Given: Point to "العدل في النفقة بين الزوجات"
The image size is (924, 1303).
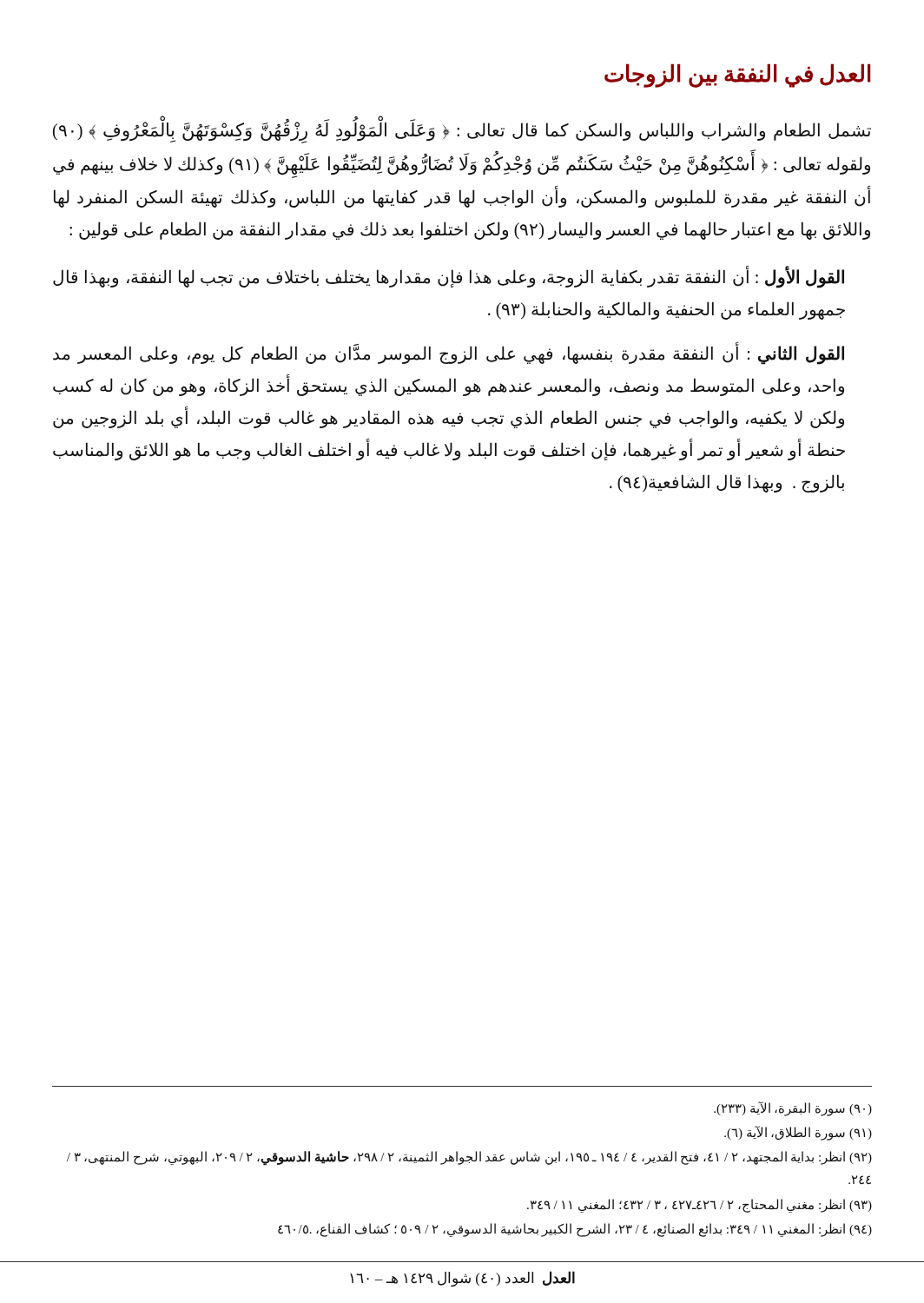Looking at the screenshot, I should click(x=738, y=74).
